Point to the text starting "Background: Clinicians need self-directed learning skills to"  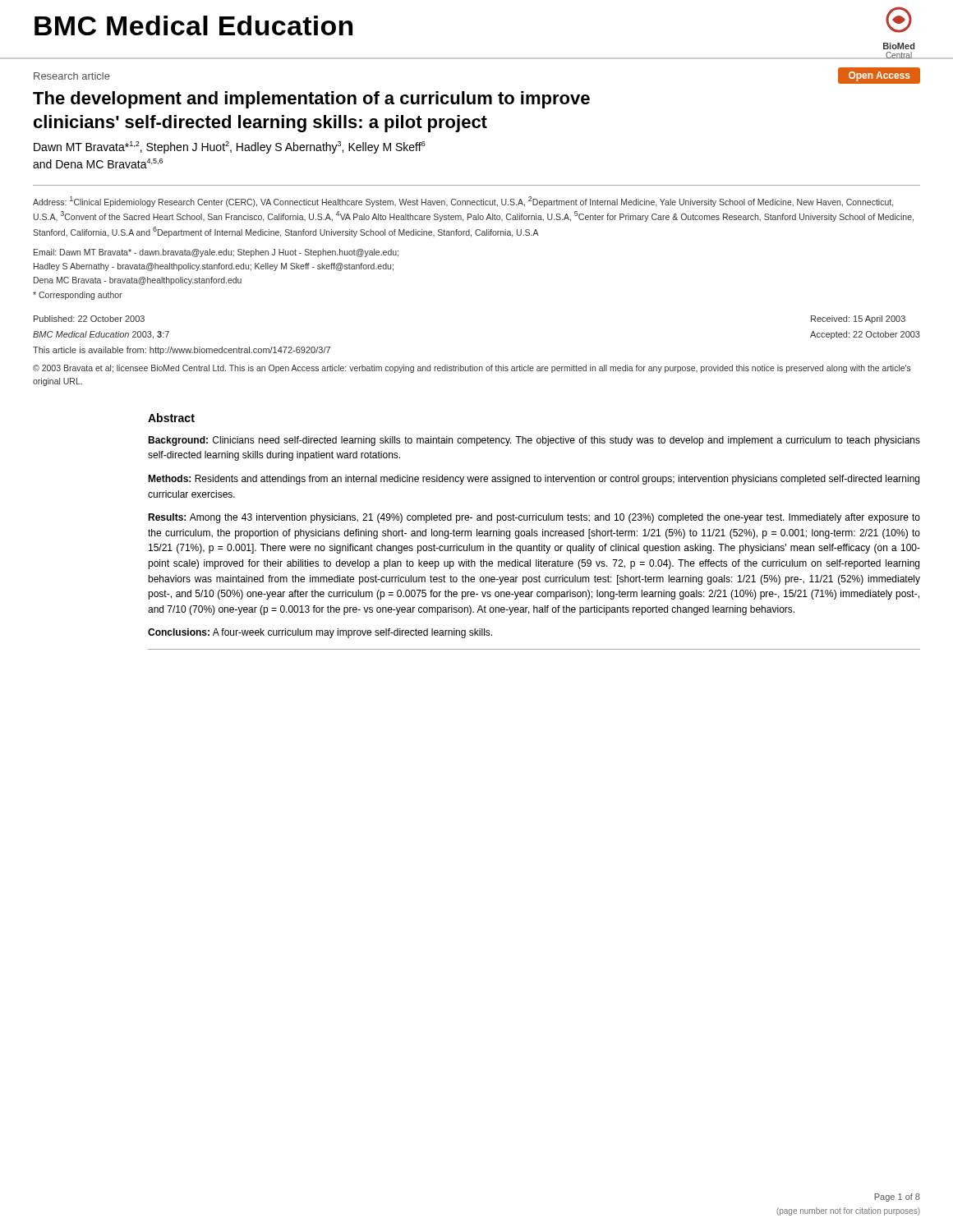(534, 448)
